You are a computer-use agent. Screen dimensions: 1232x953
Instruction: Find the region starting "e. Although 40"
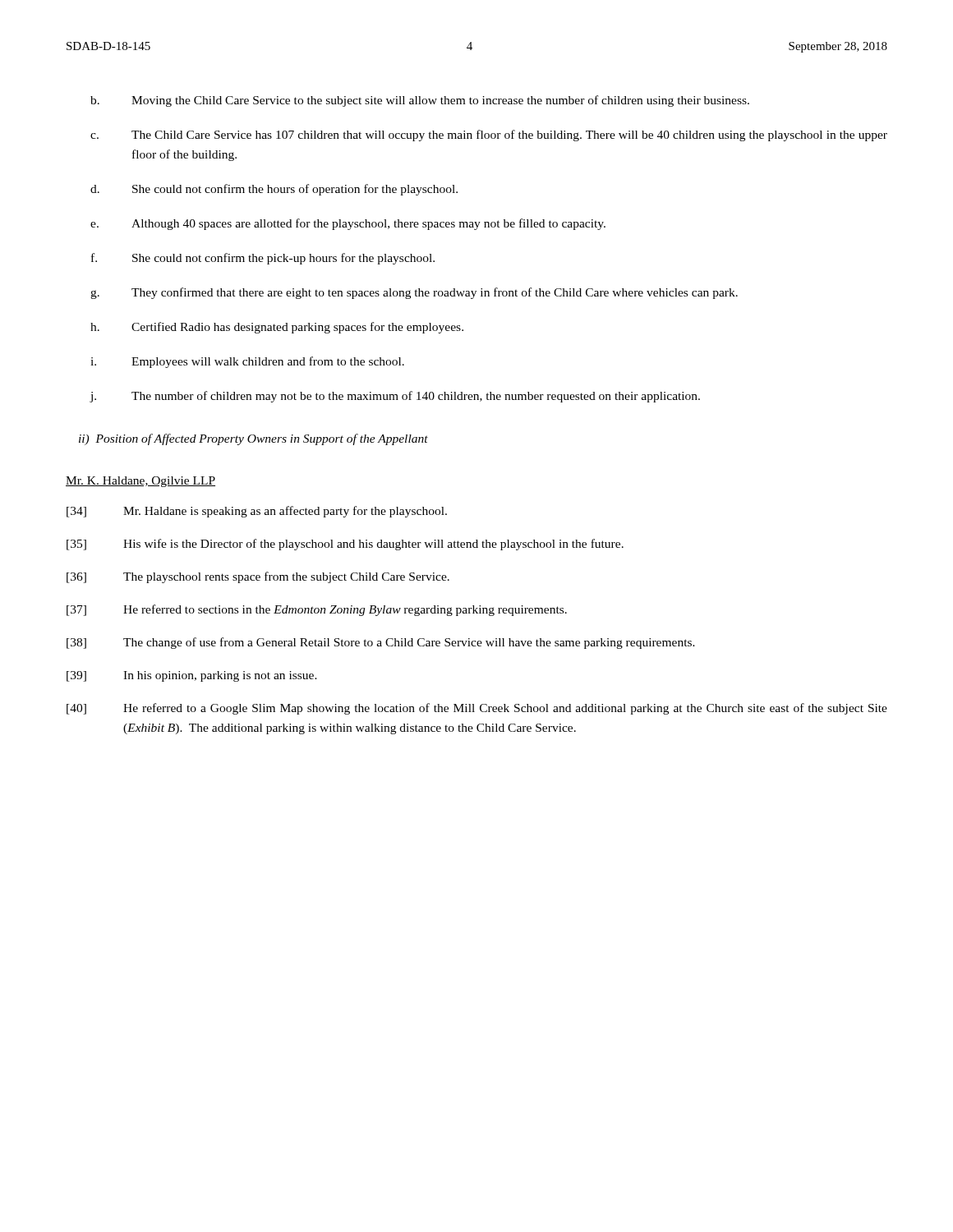[476, 223]
